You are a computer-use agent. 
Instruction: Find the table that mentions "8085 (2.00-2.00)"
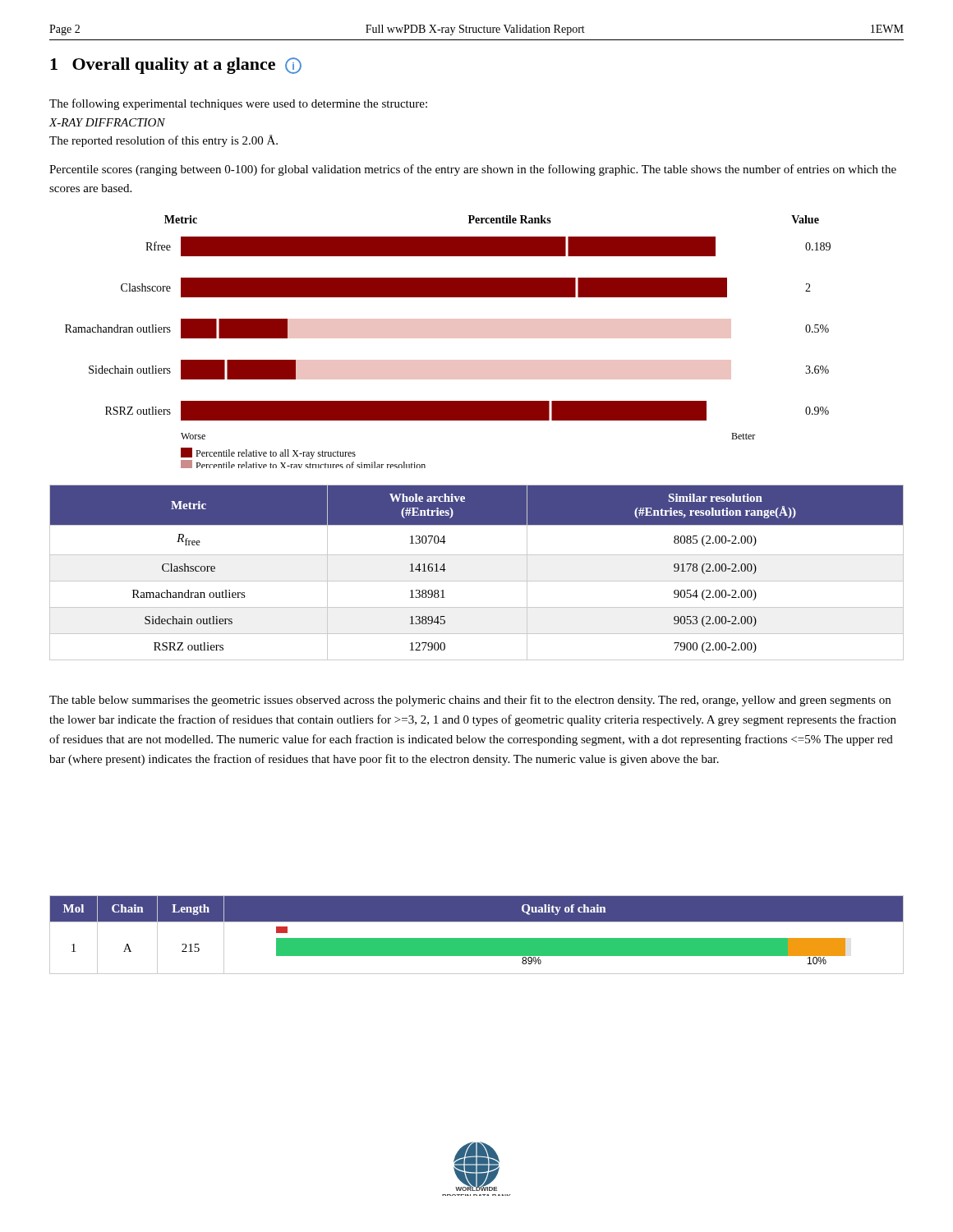click(x=476, y=572)
